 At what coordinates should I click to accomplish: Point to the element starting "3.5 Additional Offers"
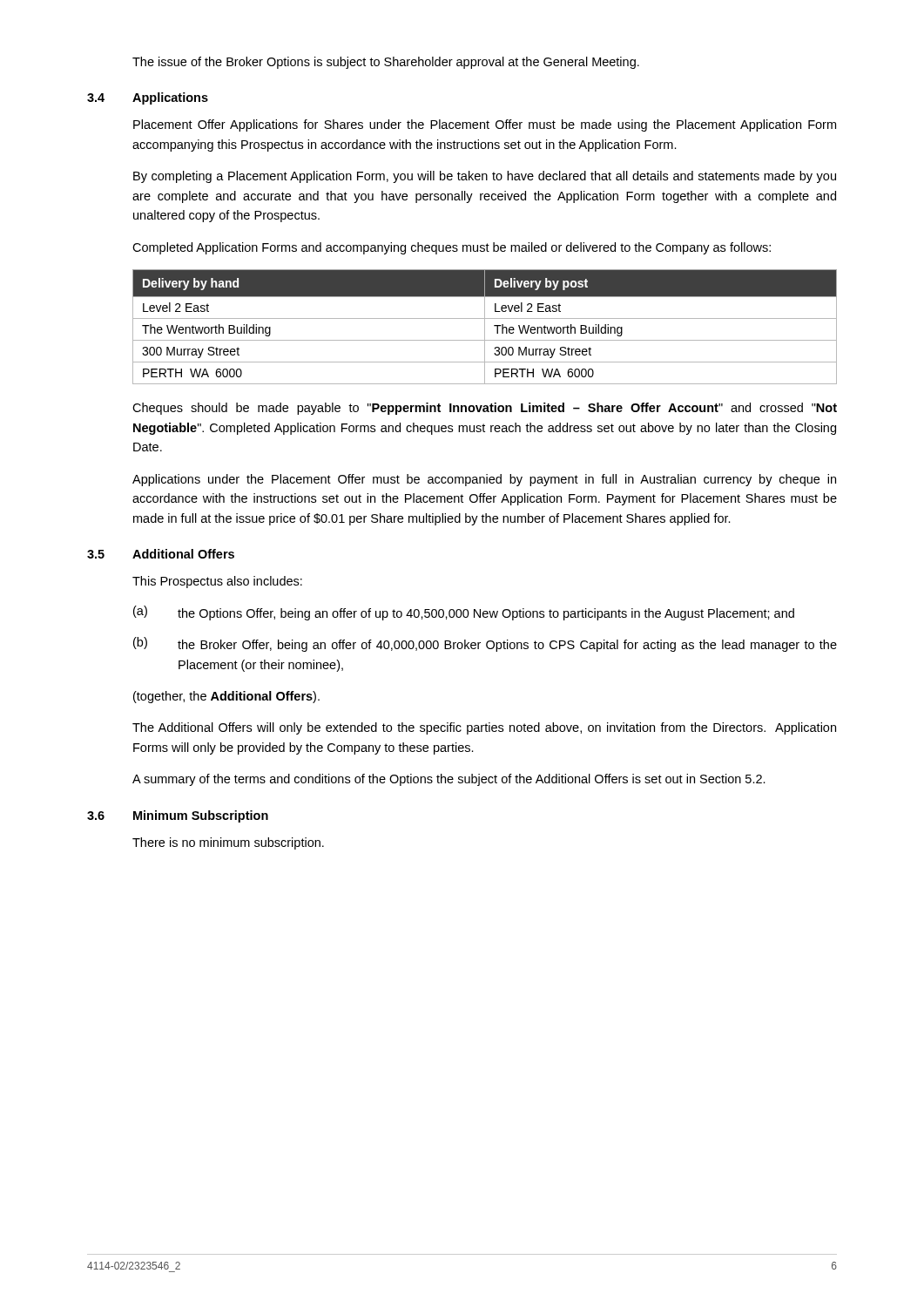point(161,554)
